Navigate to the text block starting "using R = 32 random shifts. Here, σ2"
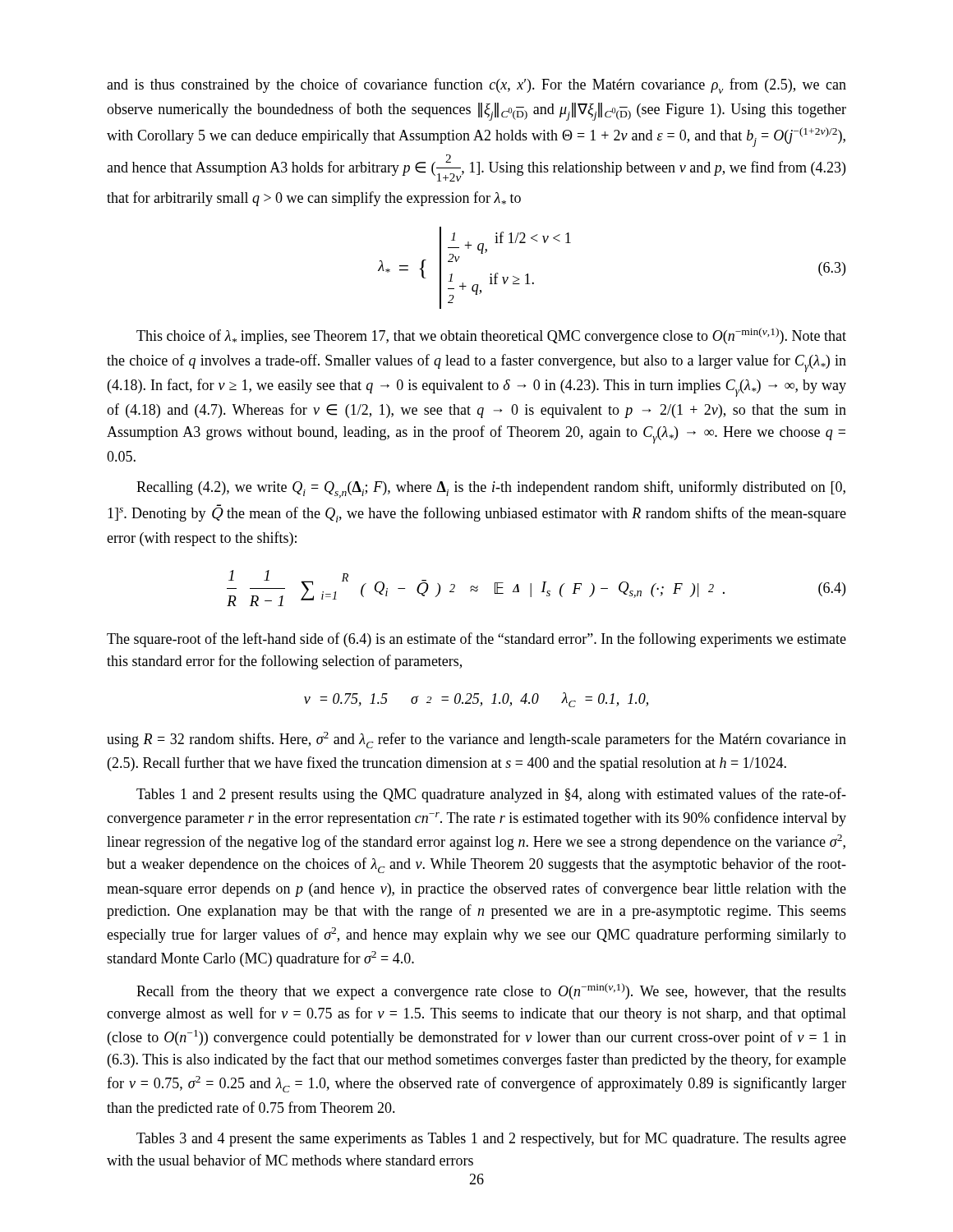This screenshot has width=953, height=1232. tap(476, 949)
